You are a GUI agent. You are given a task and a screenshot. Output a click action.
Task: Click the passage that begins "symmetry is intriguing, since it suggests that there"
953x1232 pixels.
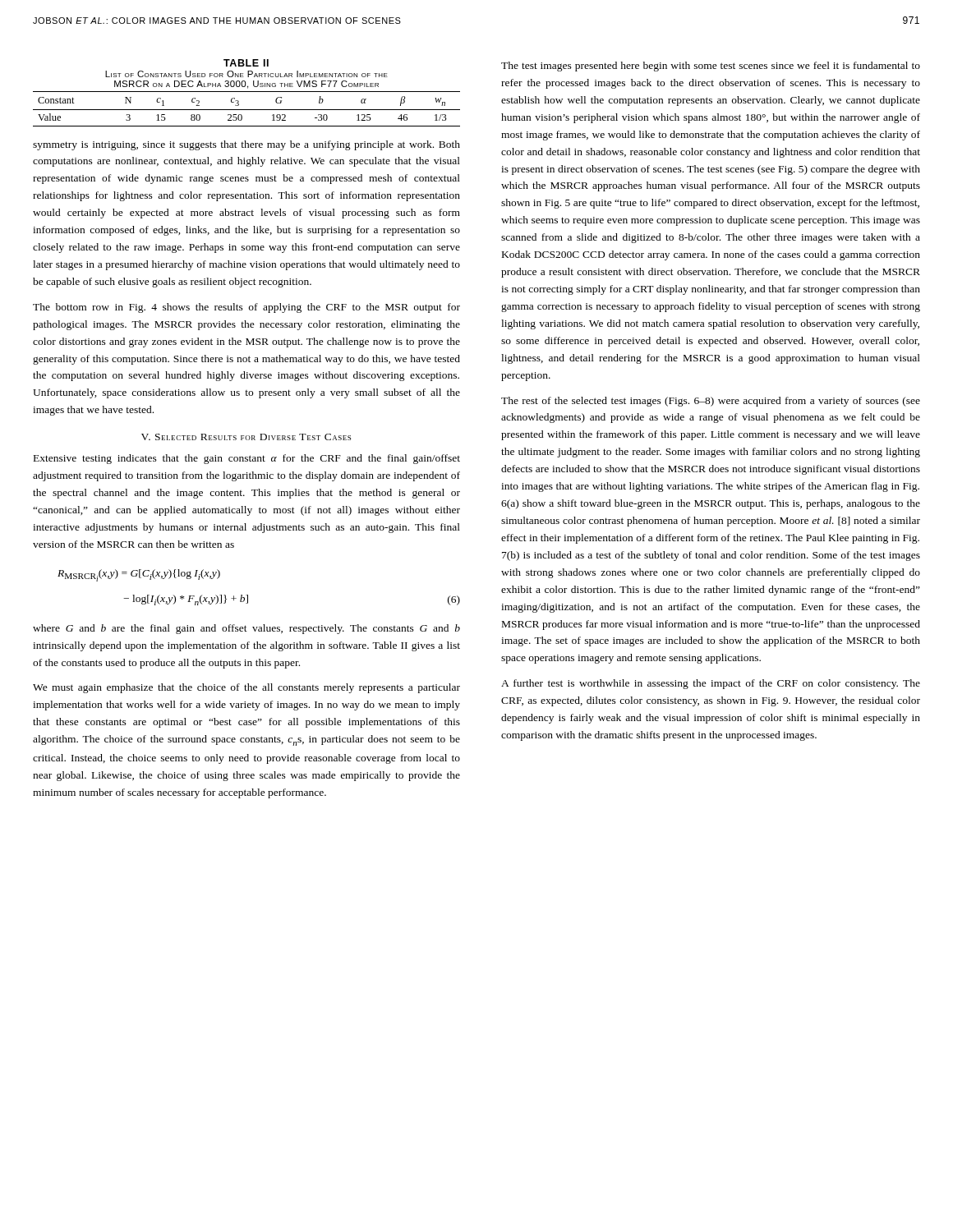point(246,212)
